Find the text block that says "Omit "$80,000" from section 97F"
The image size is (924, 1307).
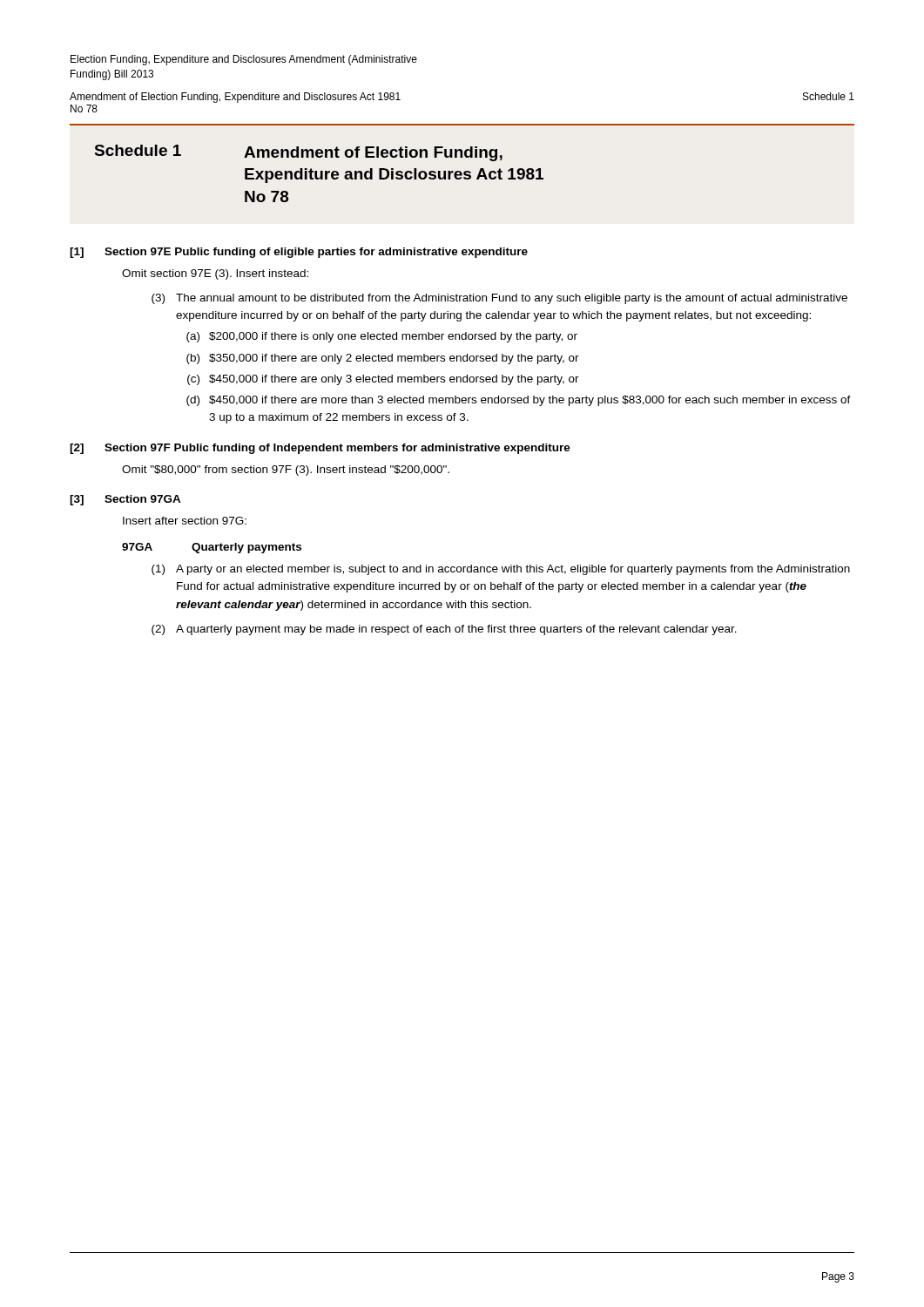point(286,469)
